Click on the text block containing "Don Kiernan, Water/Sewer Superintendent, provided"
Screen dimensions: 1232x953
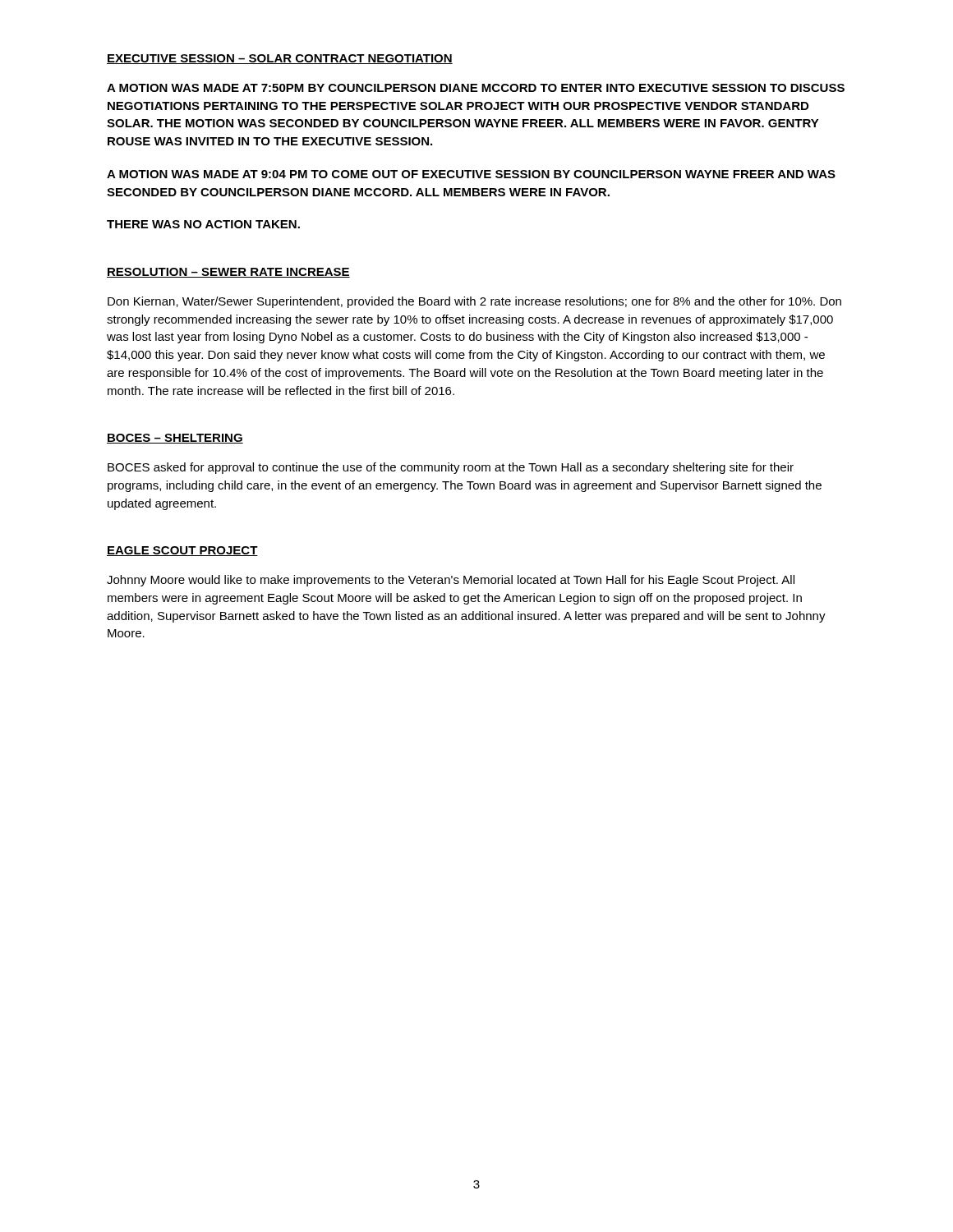pyautogui.click(x=474, y=345)
